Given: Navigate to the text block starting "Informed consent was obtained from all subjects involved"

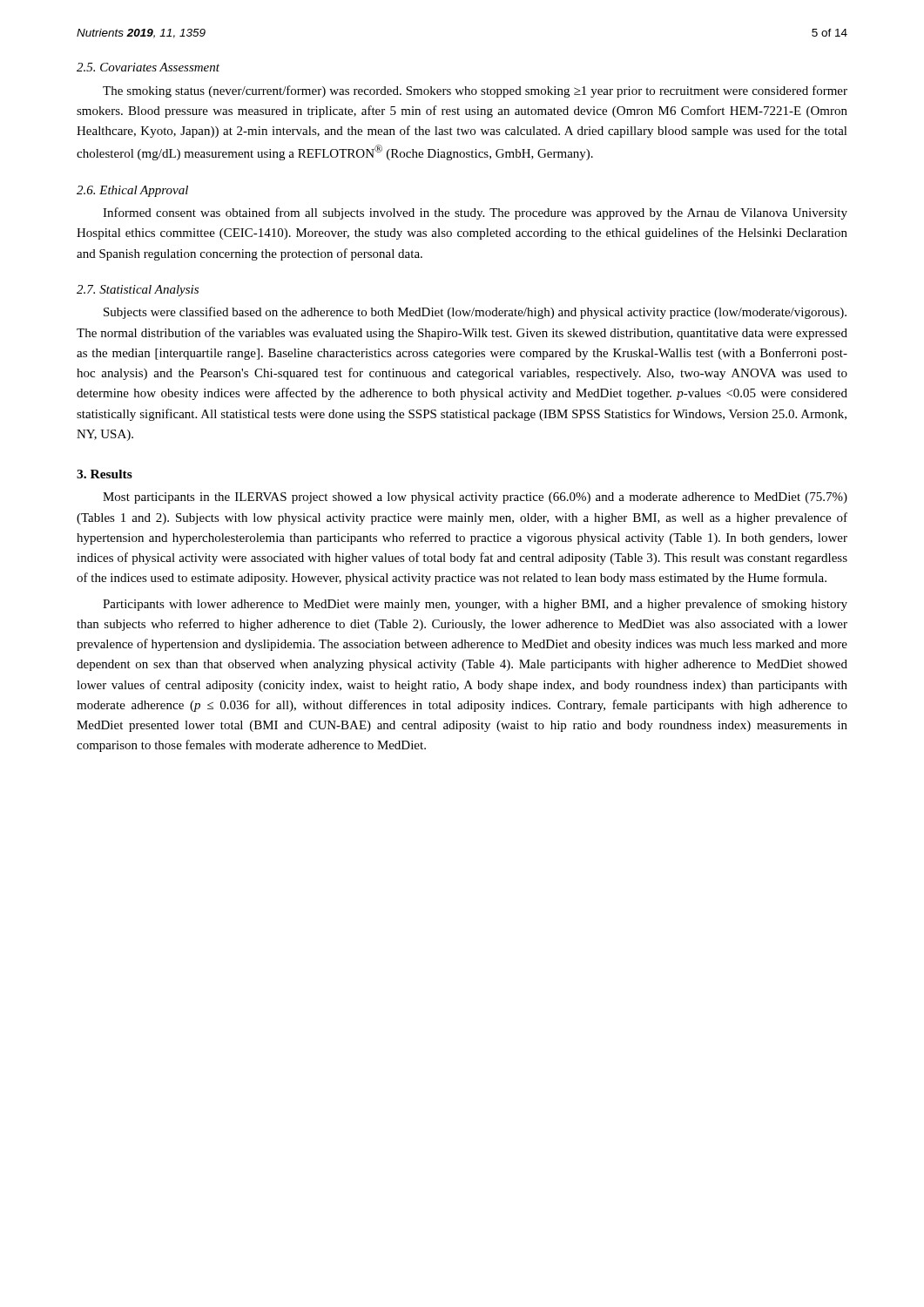Looking at the screenshot, I should (x=462, y=233).
